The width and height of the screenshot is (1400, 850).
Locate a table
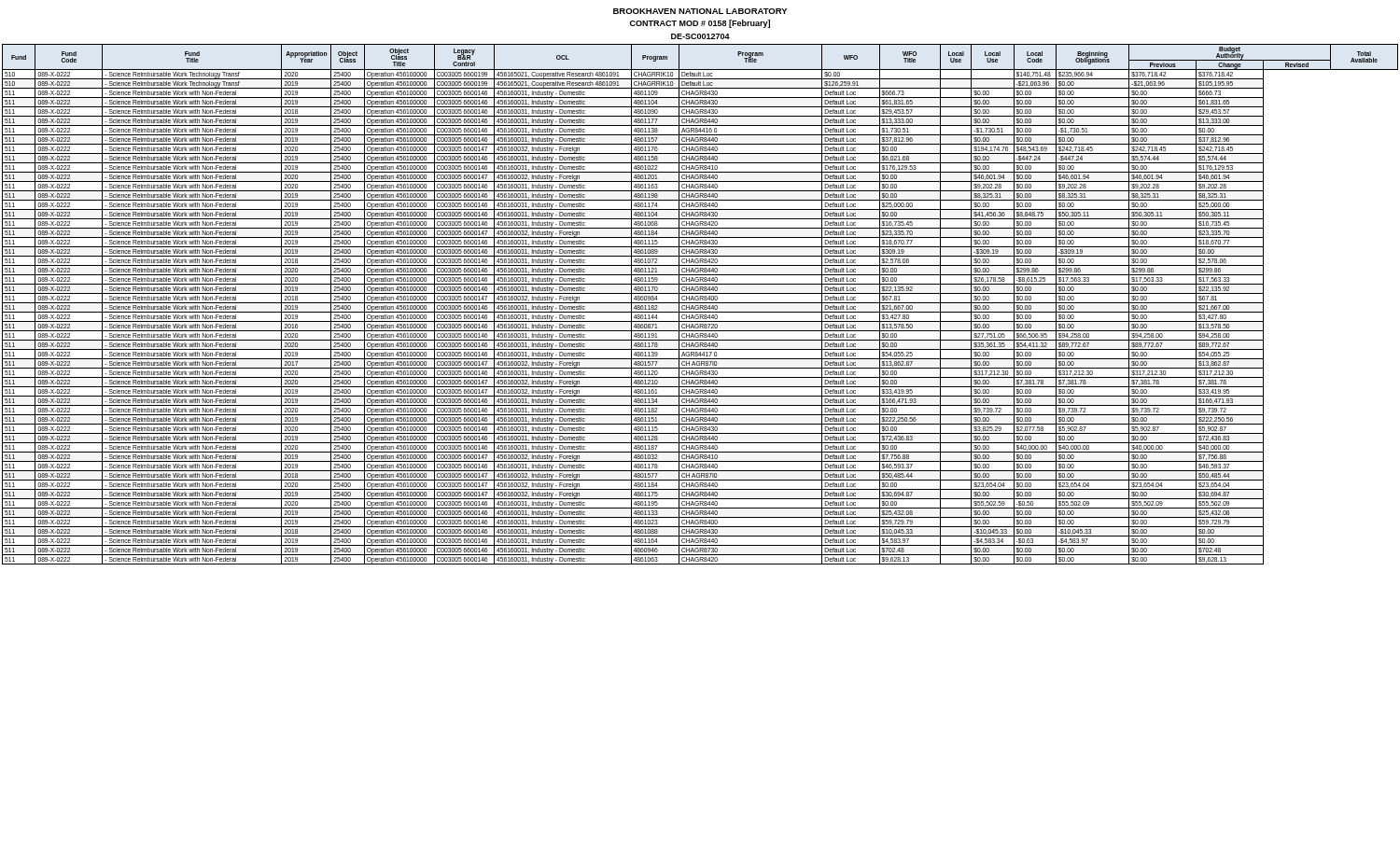tap(700, 304)
